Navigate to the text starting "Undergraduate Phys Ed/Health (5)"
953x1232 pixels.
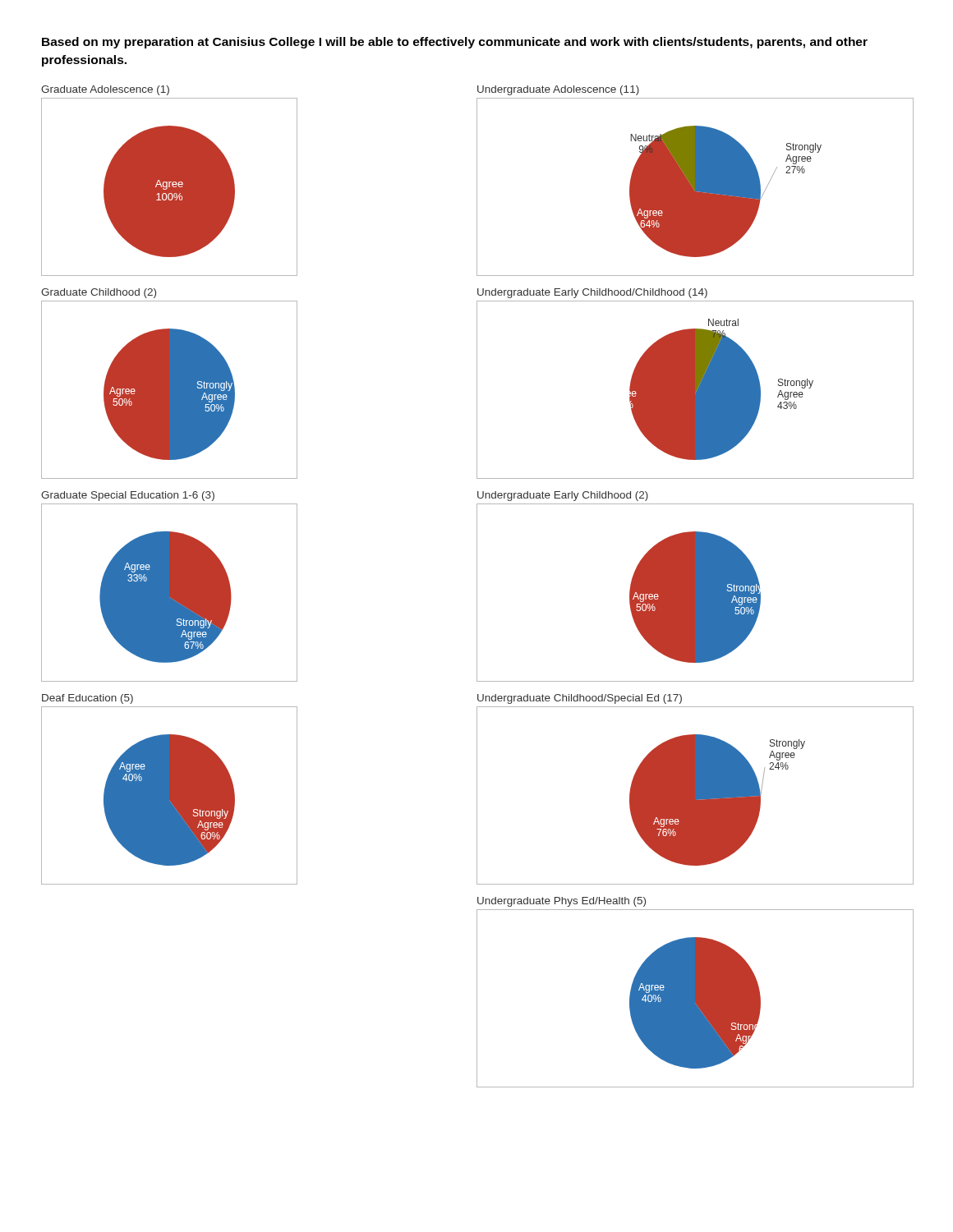[x=562, y=901]
